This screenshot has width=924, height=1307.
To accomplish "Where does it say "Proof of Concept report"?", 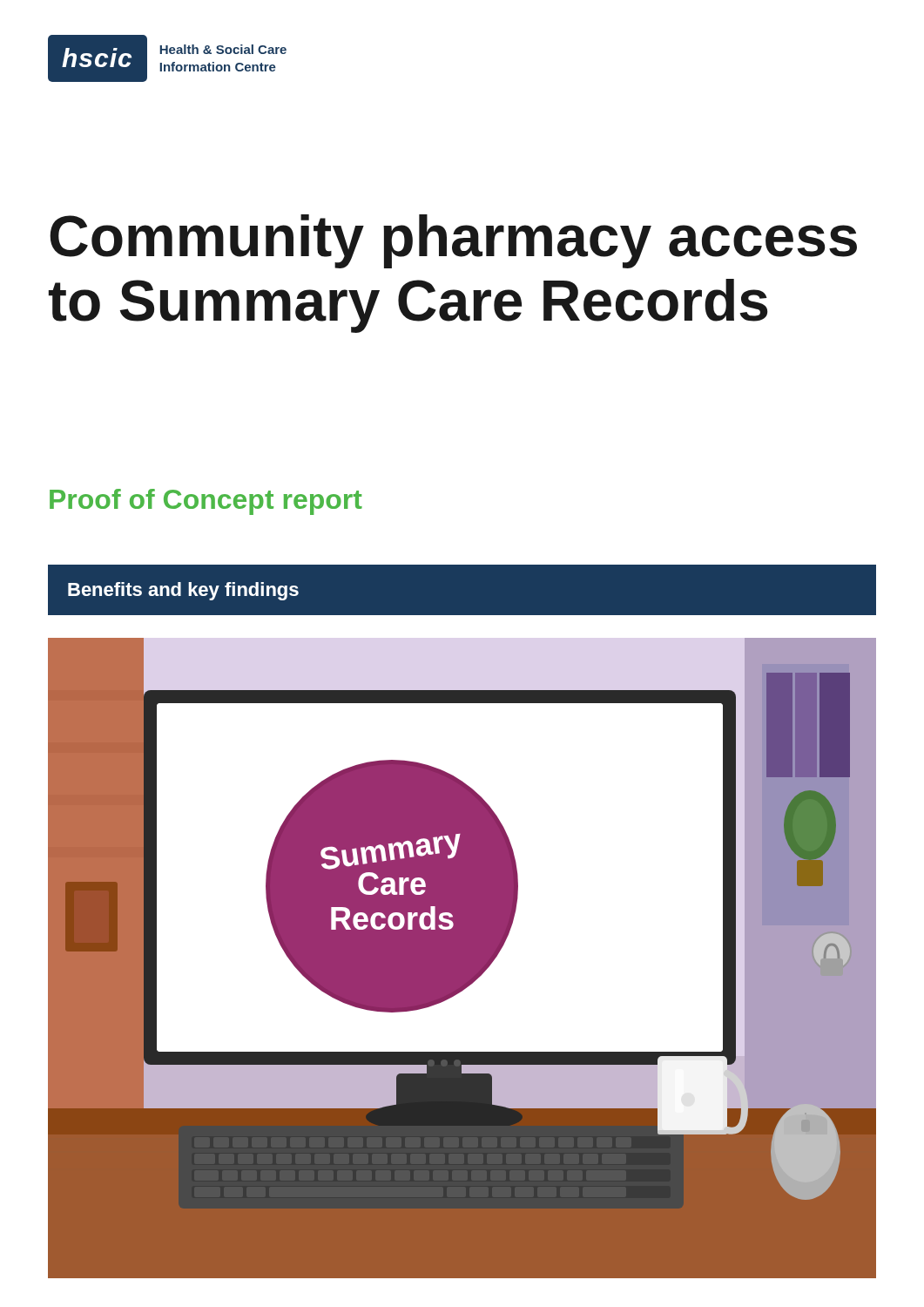I will click(205, 500).
